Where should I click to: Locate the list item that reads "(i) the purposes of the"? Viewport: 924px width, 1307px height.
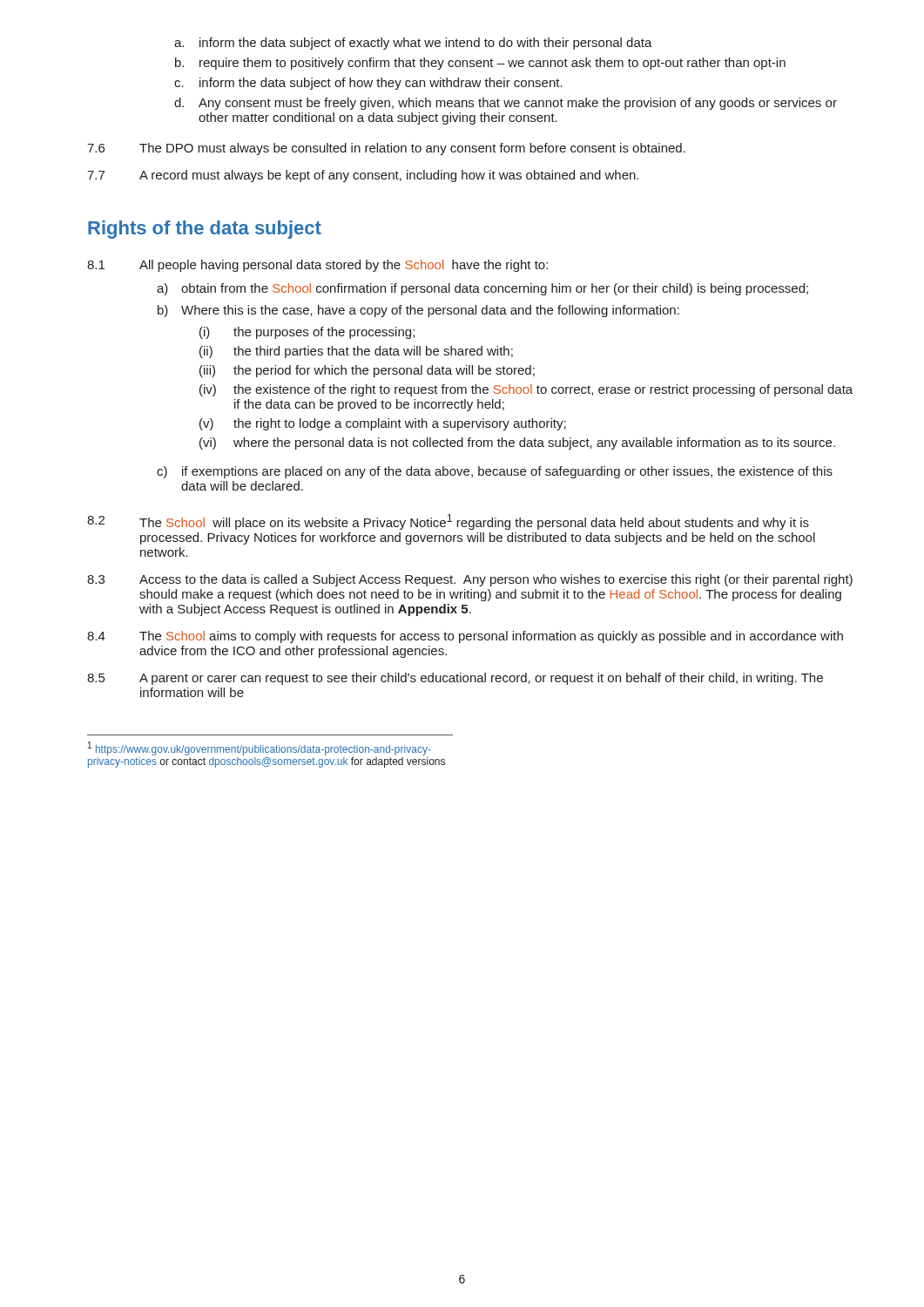tap(307, 333)
